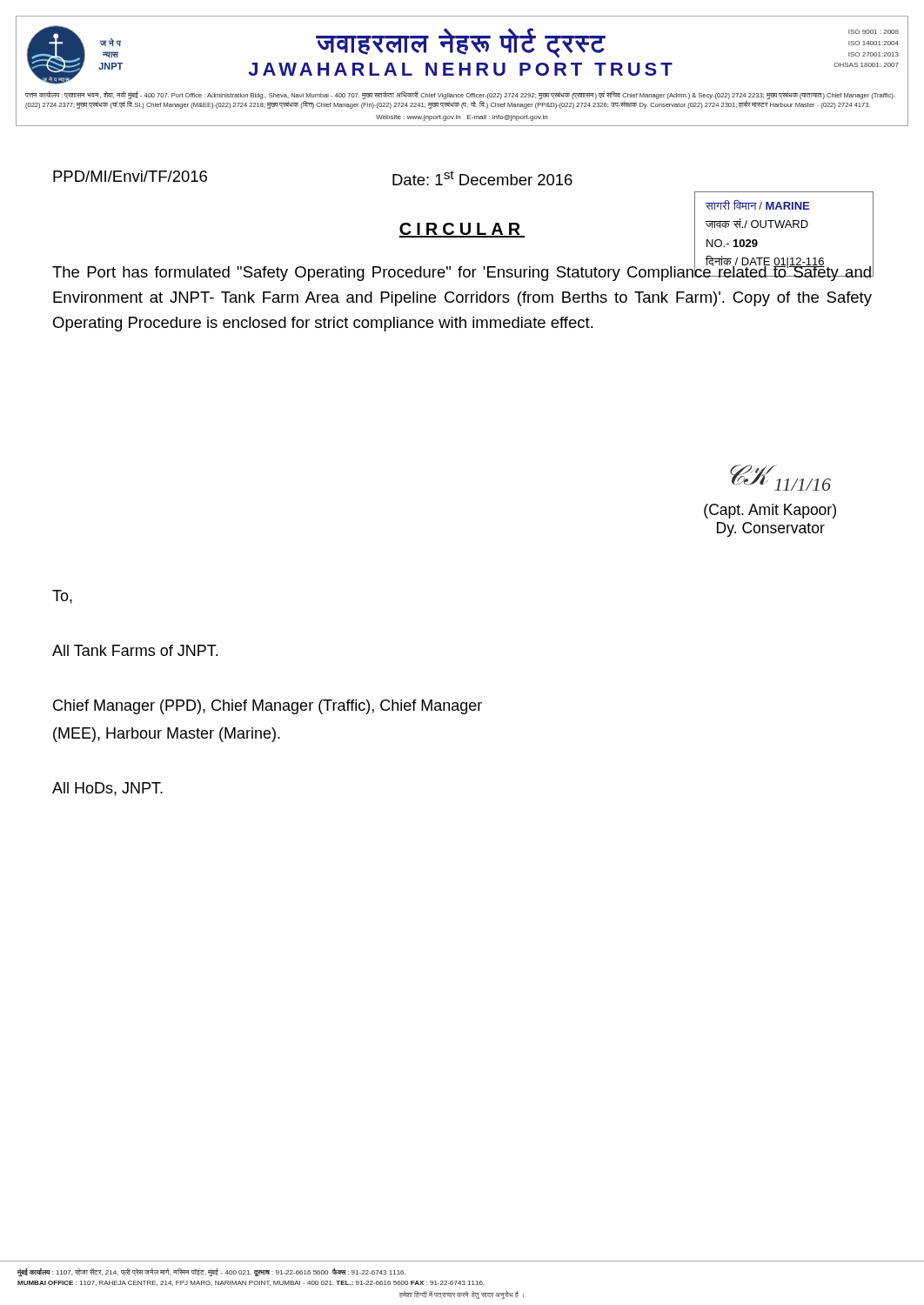
Task: Click the passage that begins "𝒞𝒦 11/1/16 (Capt. Amit Kapoor)"
Action: pyautogui.click(x=770, y=500)
